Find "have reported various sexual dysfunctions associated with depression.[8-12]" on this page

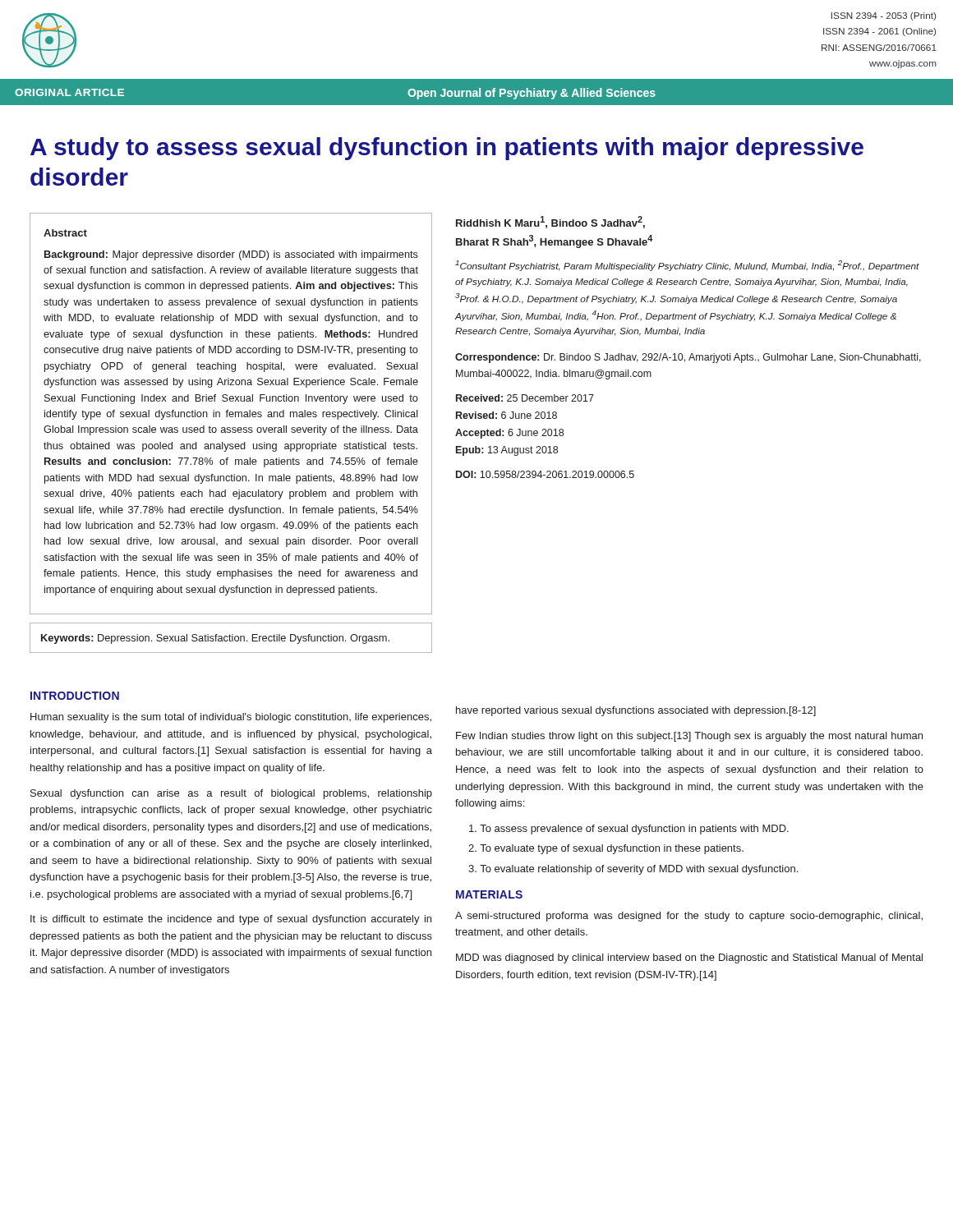pyautogui.click(x=636, y=710)
